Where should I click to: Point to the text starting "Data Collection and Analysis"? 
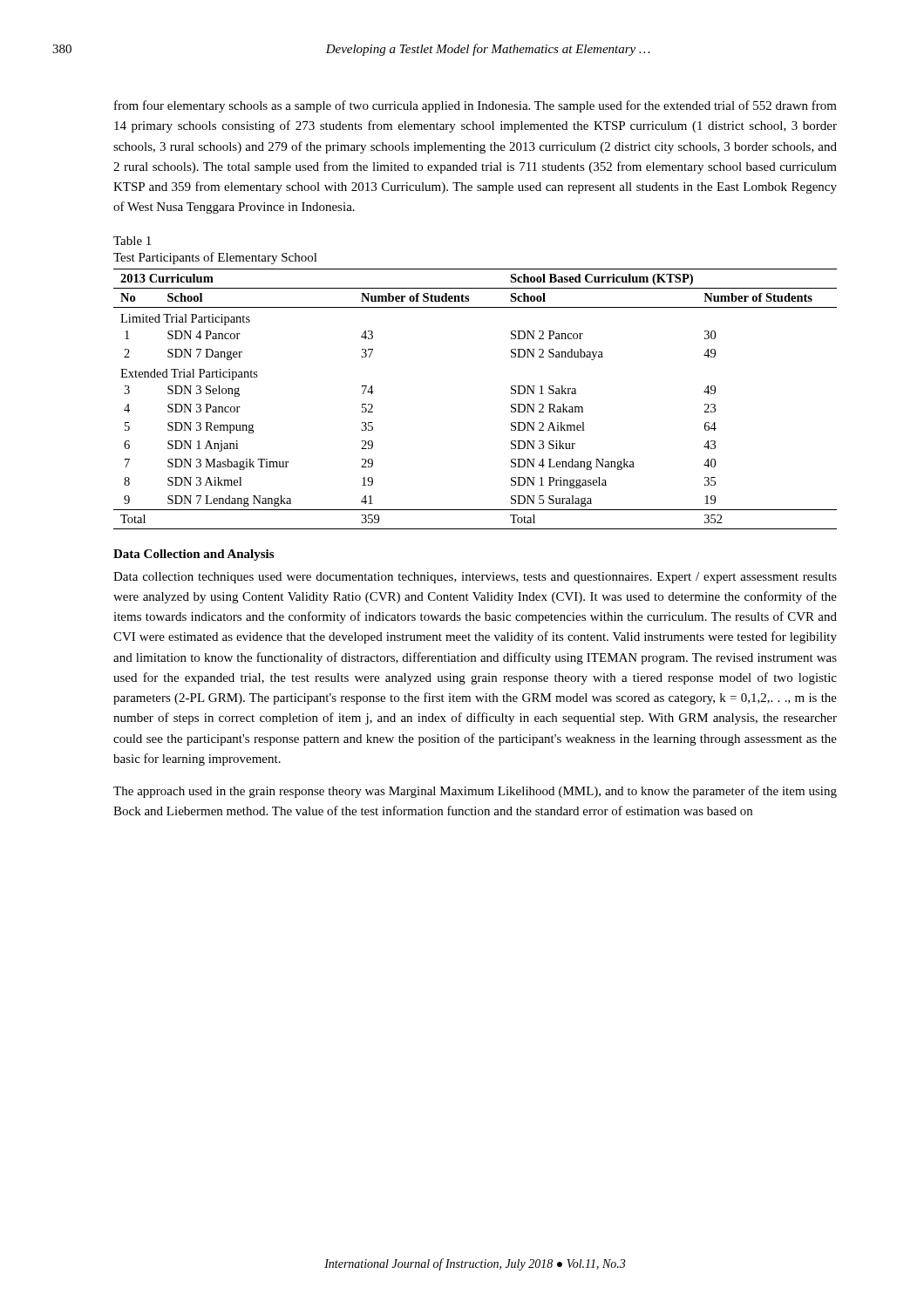click(x=194, y=553)
